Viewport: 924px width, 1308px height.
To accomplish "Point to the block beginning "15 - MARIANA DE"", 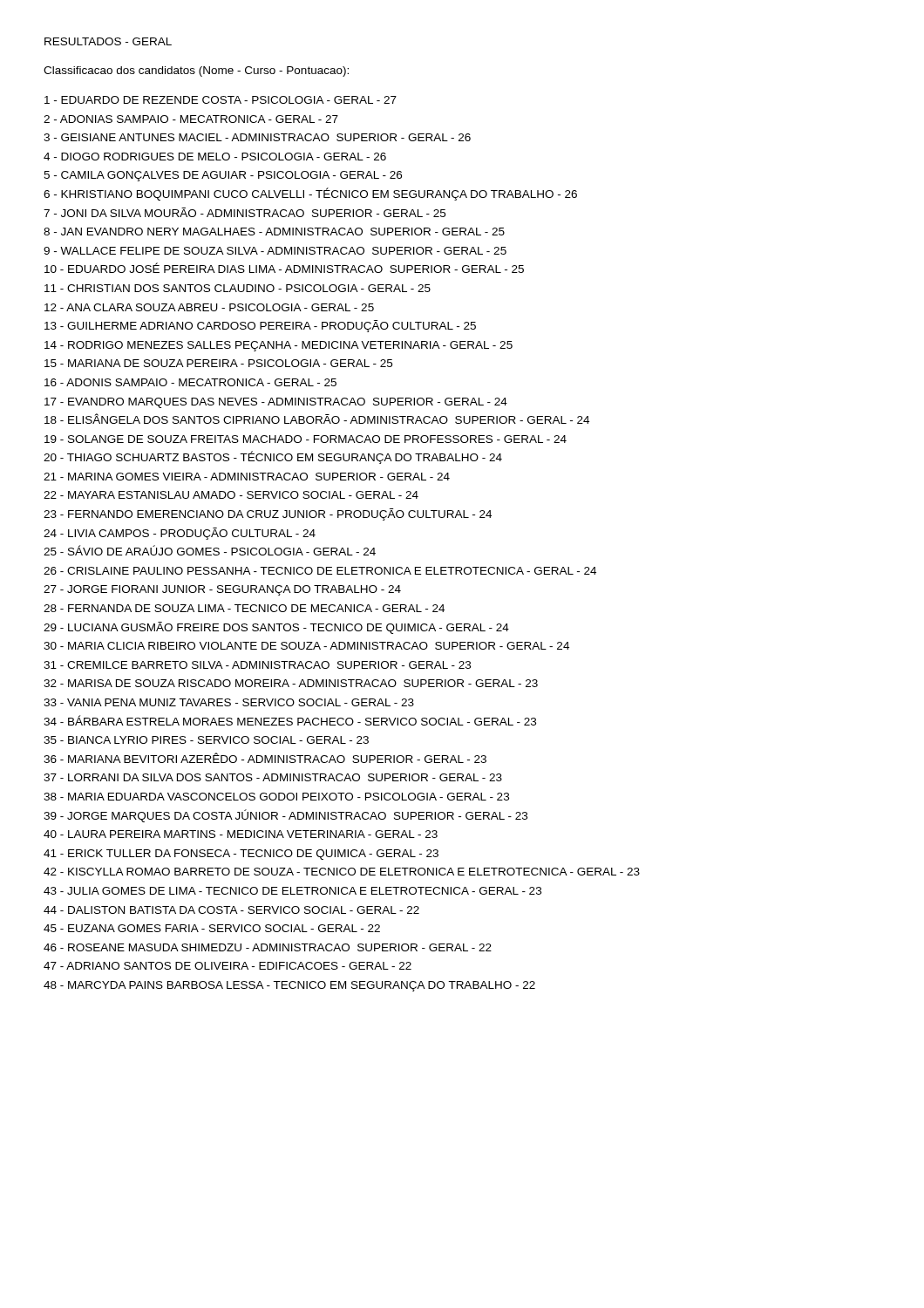I will point(218,363).
